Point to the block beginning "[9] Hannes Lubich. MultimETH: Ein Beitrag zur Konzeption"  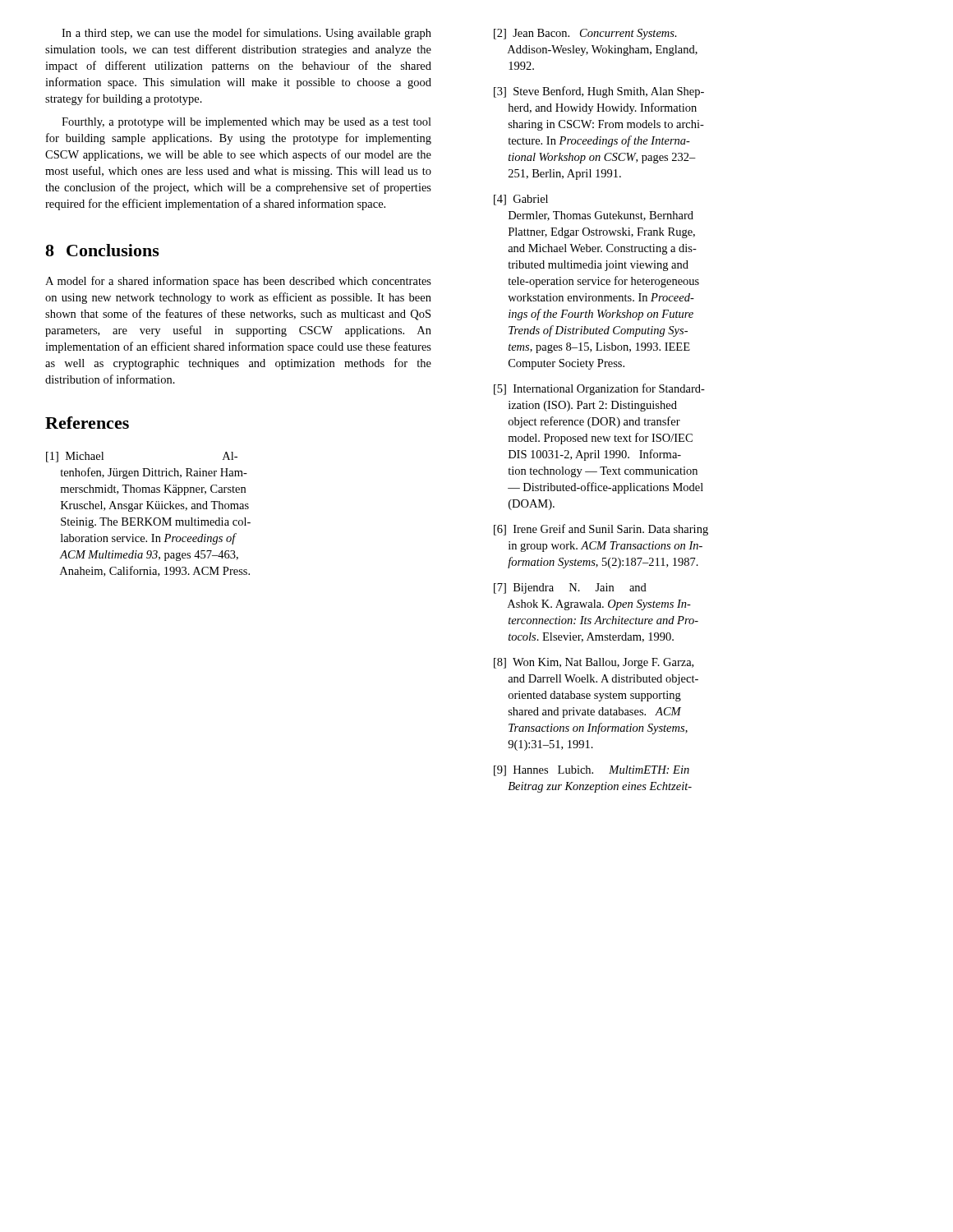pos(592,778)
